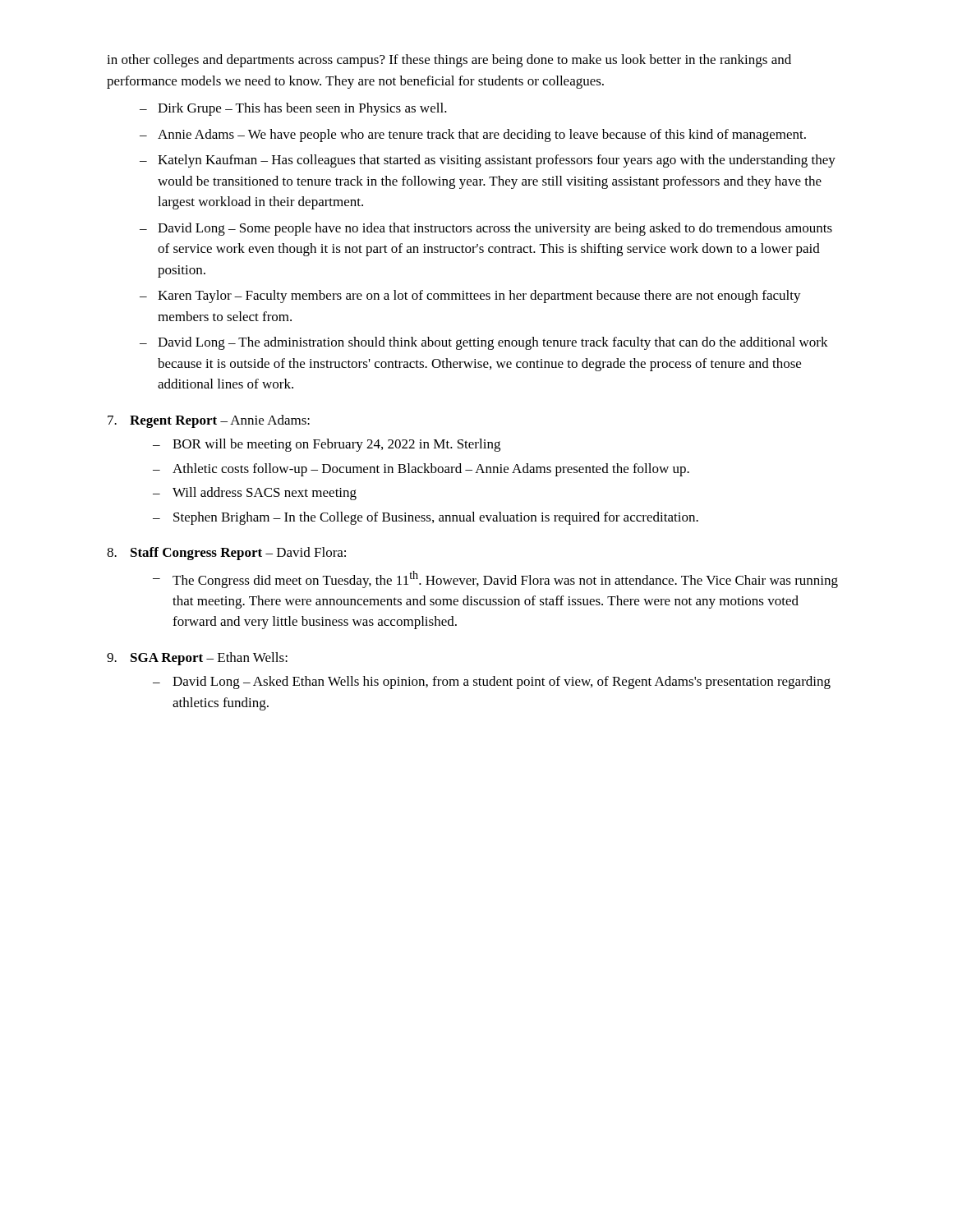Point to the block beginning "– Katelyn Kaufman – Has colleagues that started"
The image size is (953, 1232).
pyautogui.click(x=493, y=181)
